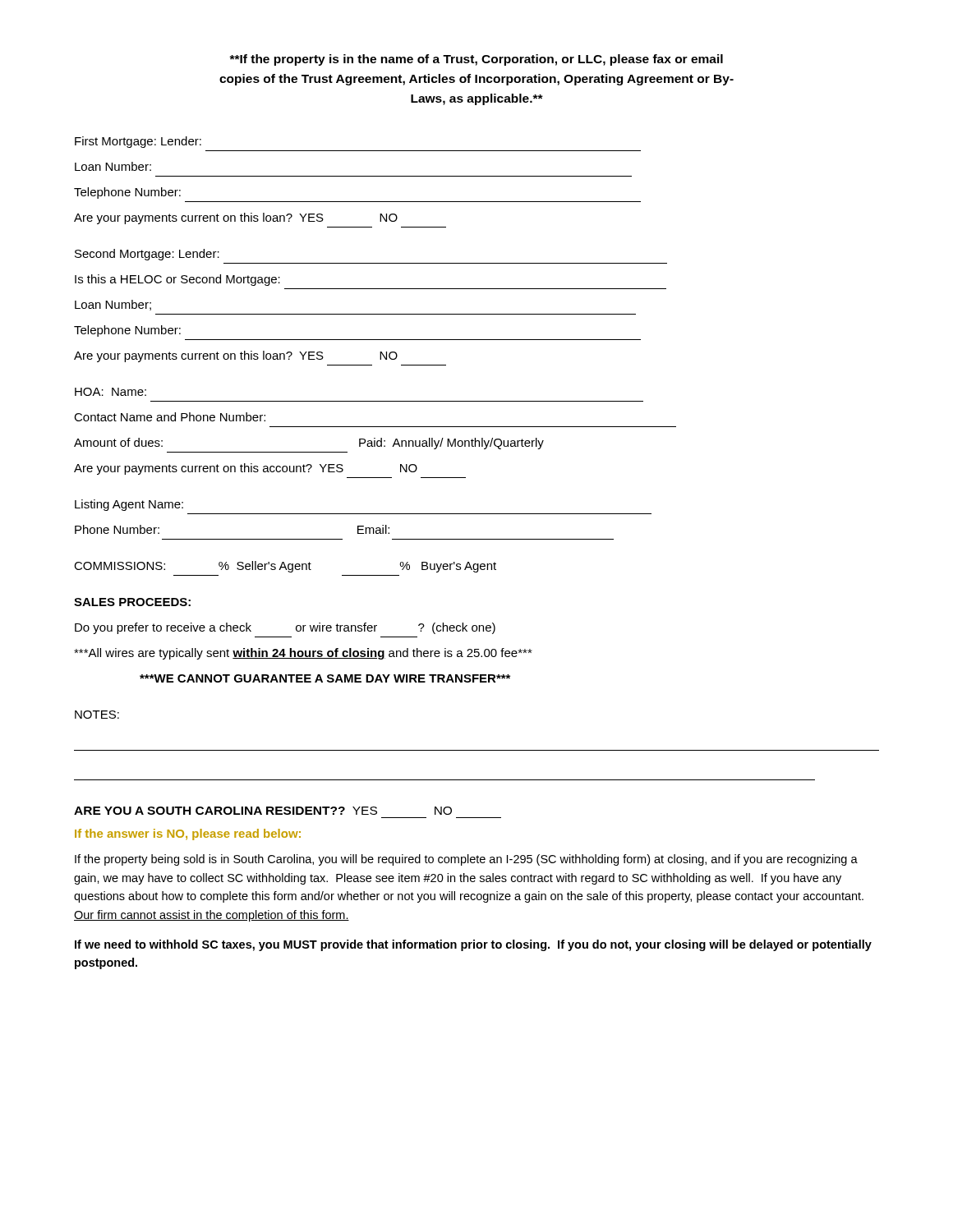This screenshot has height=1232, width=953.
Task: Where is the passage that starts "COMMISSIONS: % Seller's Agent % Buyer's"?
Action: [x=285, y=567]
